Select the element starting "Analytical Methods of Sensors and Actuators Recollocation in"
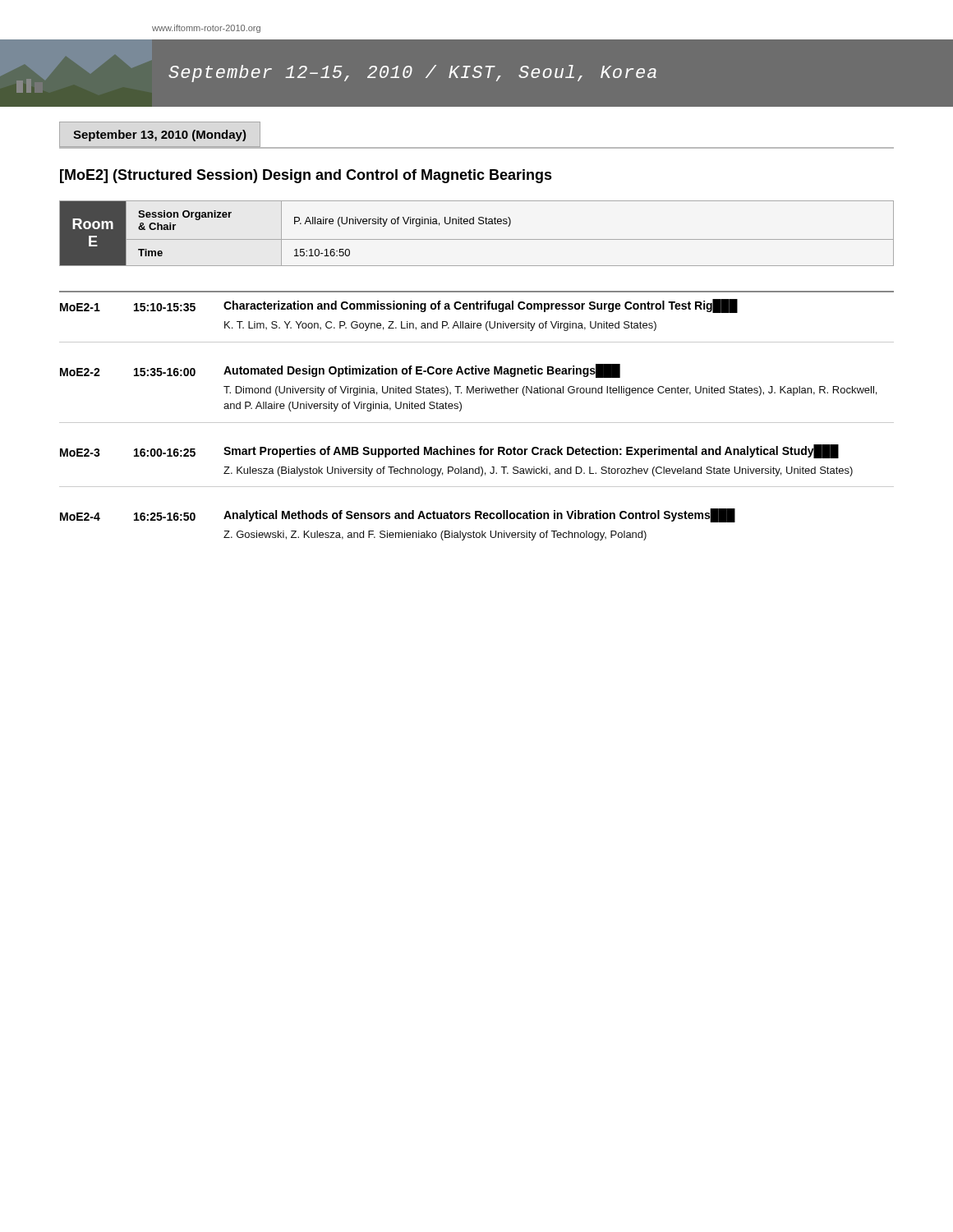 pos(482,515)
